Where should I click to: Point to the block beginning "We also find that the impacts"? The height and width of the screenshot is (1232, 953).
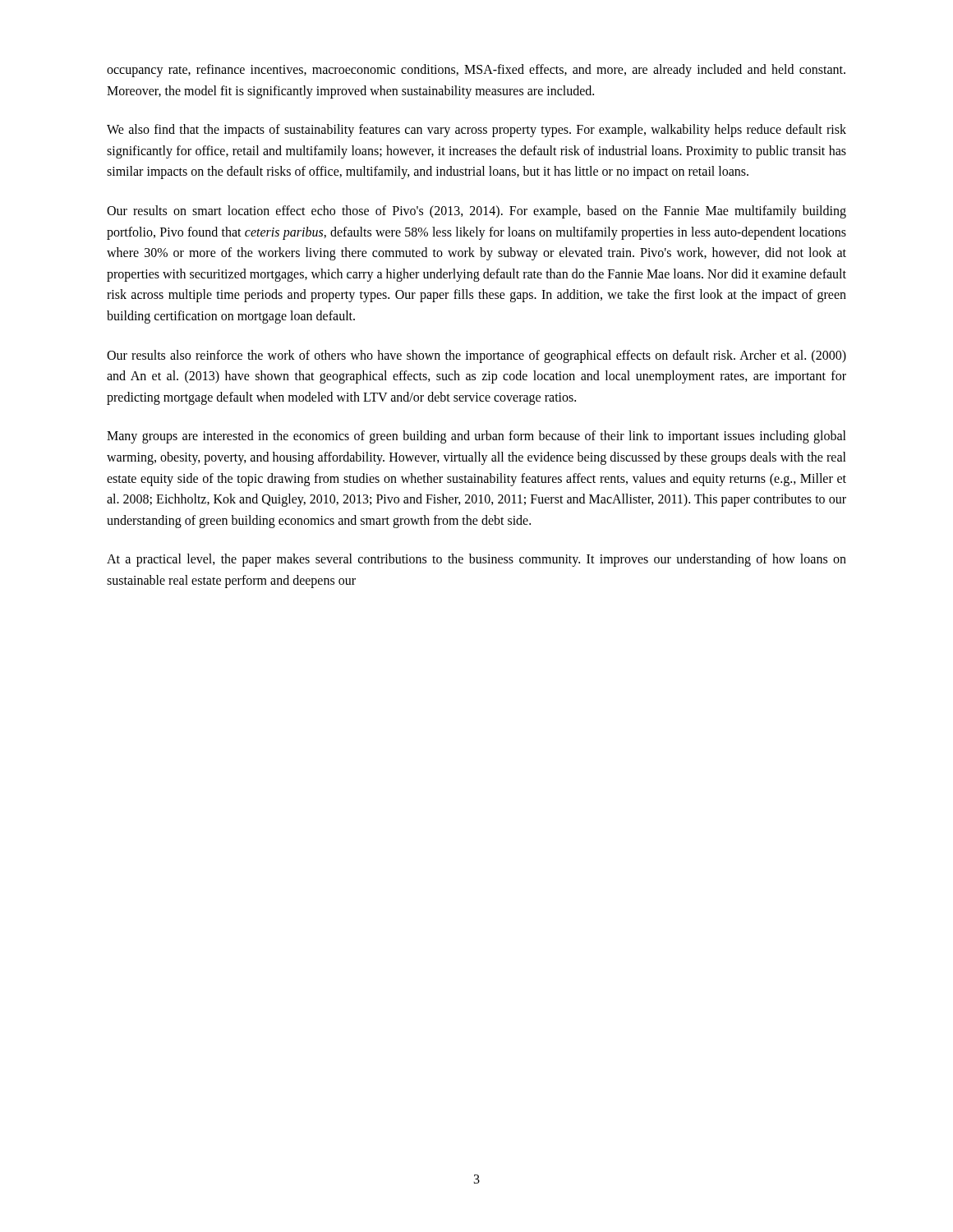click(476, 151)
